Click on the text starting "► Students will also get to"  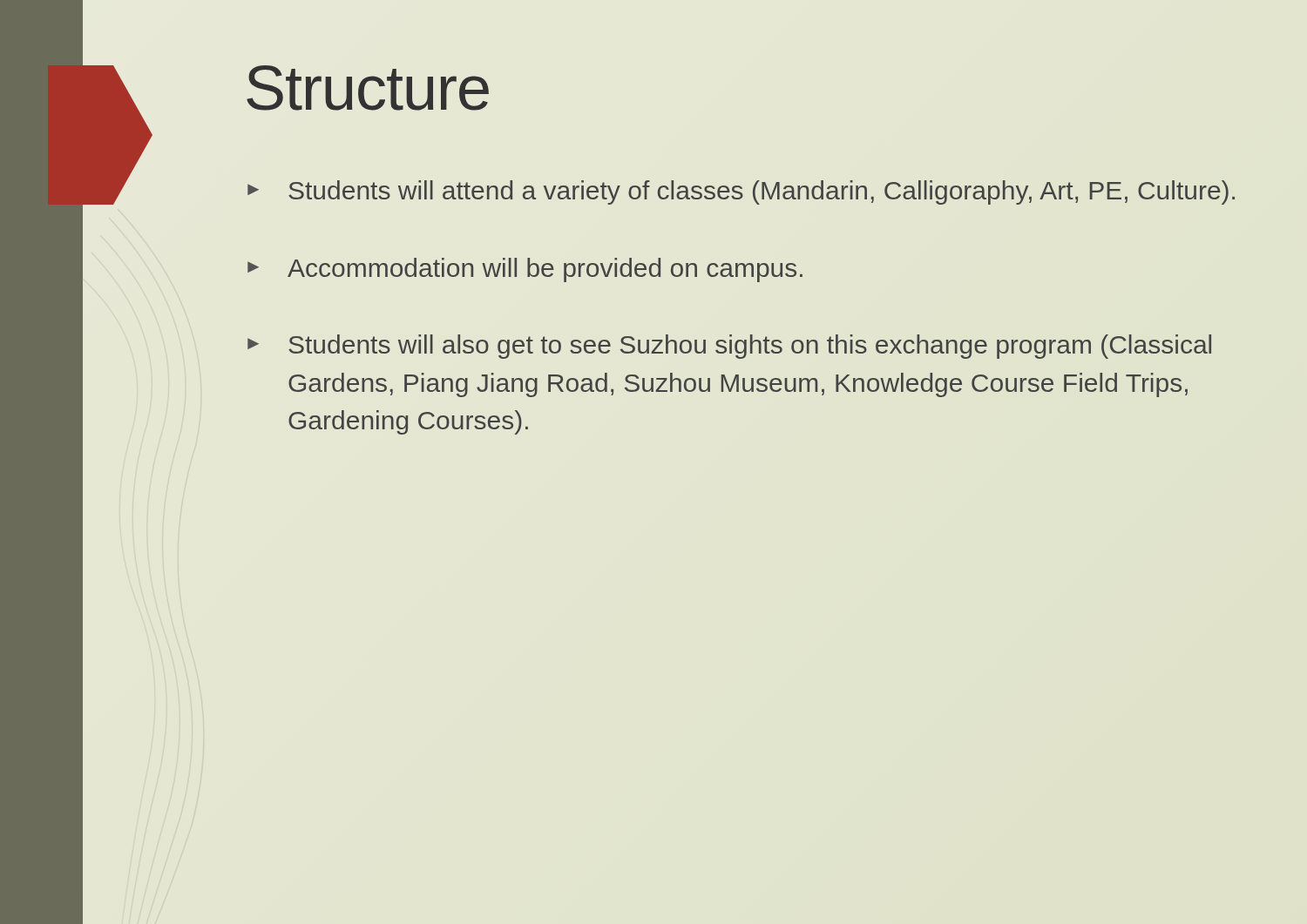(x=745, y=383)
